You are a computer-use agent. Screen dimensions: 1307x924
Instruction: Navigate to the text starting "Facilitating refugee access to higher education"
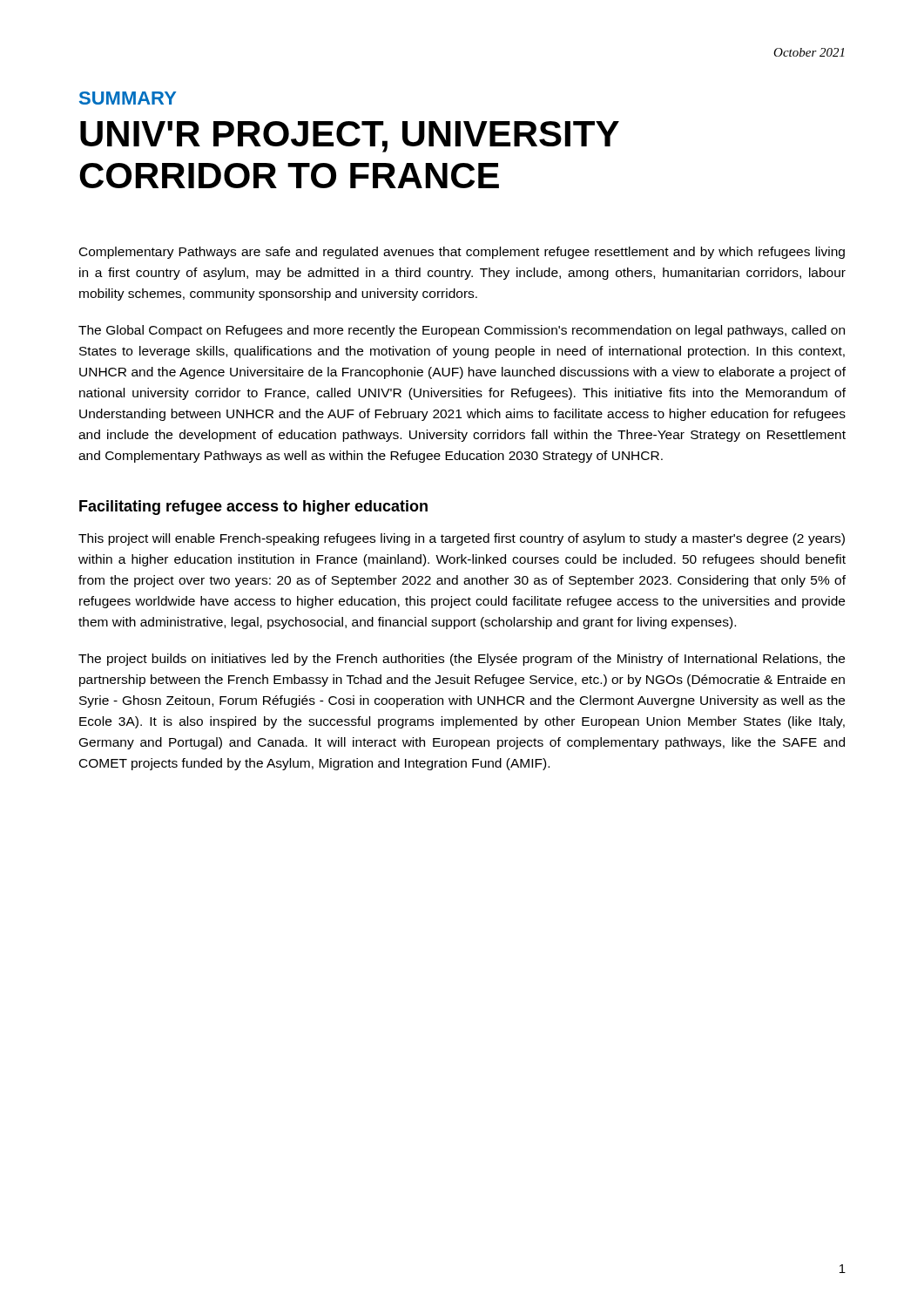coord(253,506)
